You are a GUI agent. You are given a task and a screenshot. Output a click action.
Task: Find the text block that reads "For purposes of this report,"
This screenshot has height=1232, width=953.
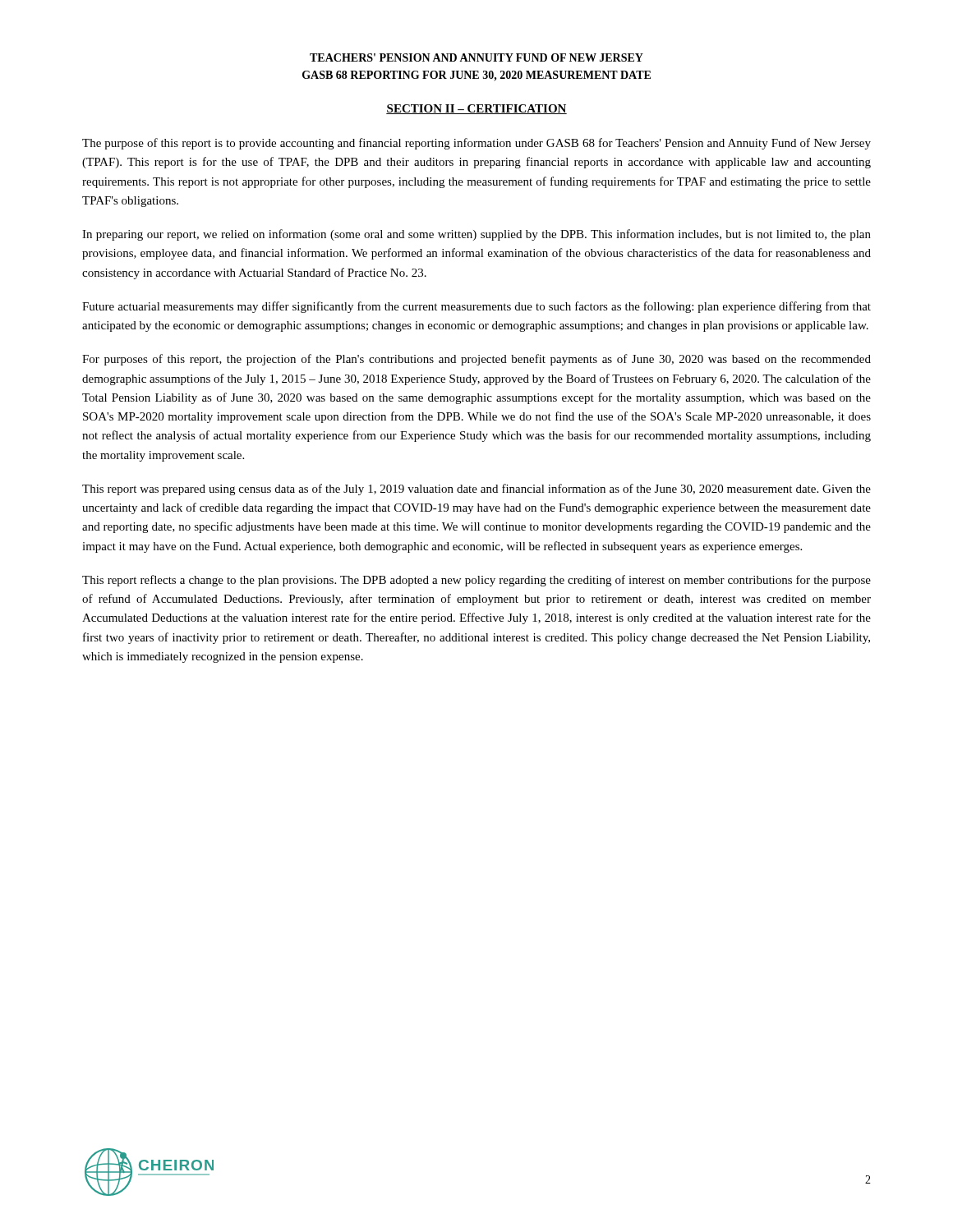point(476,407)
